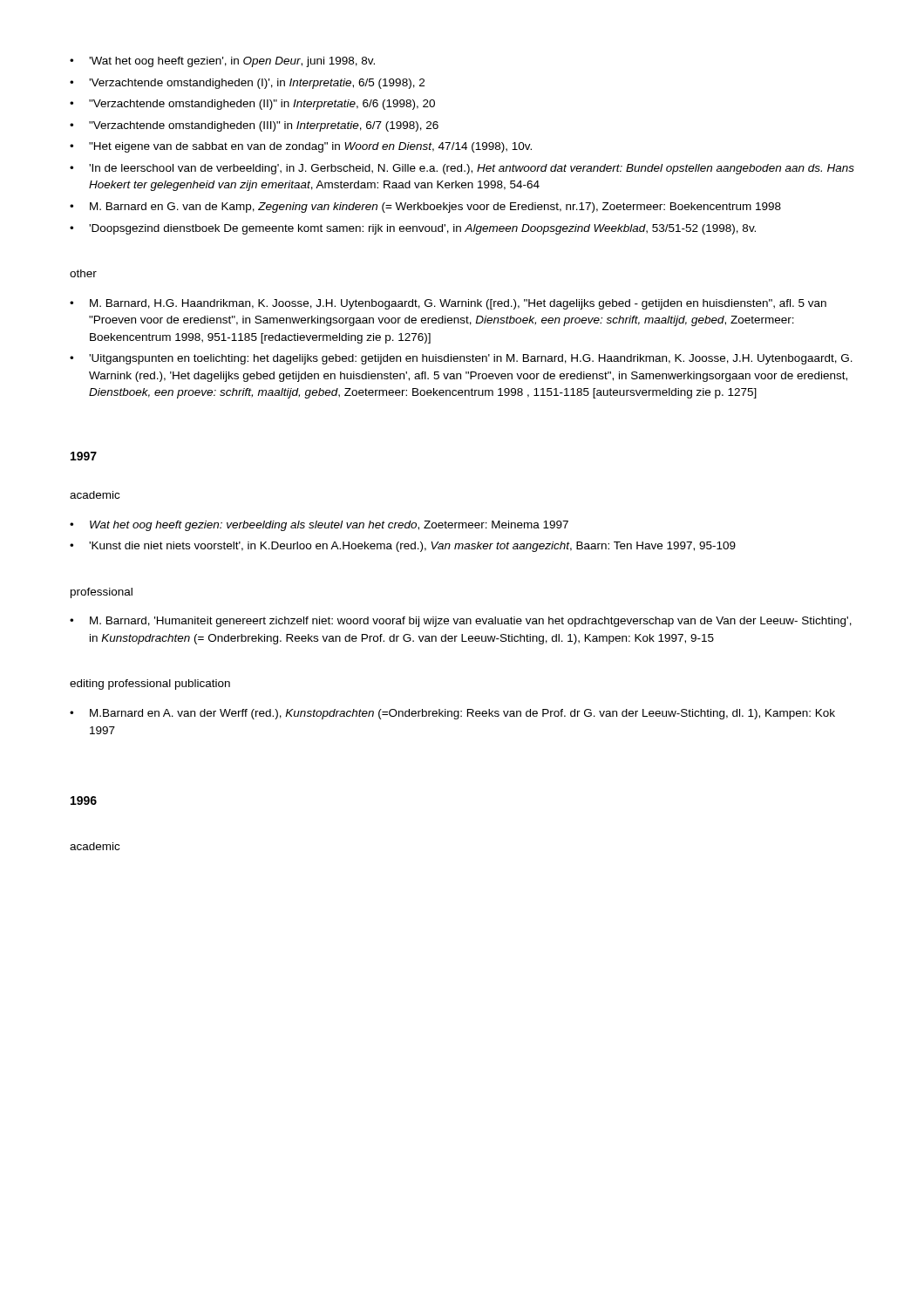Locate the passage starting "• M.Barnard en A. van"
Screen dimensions: 1308x924
(462, 722)
